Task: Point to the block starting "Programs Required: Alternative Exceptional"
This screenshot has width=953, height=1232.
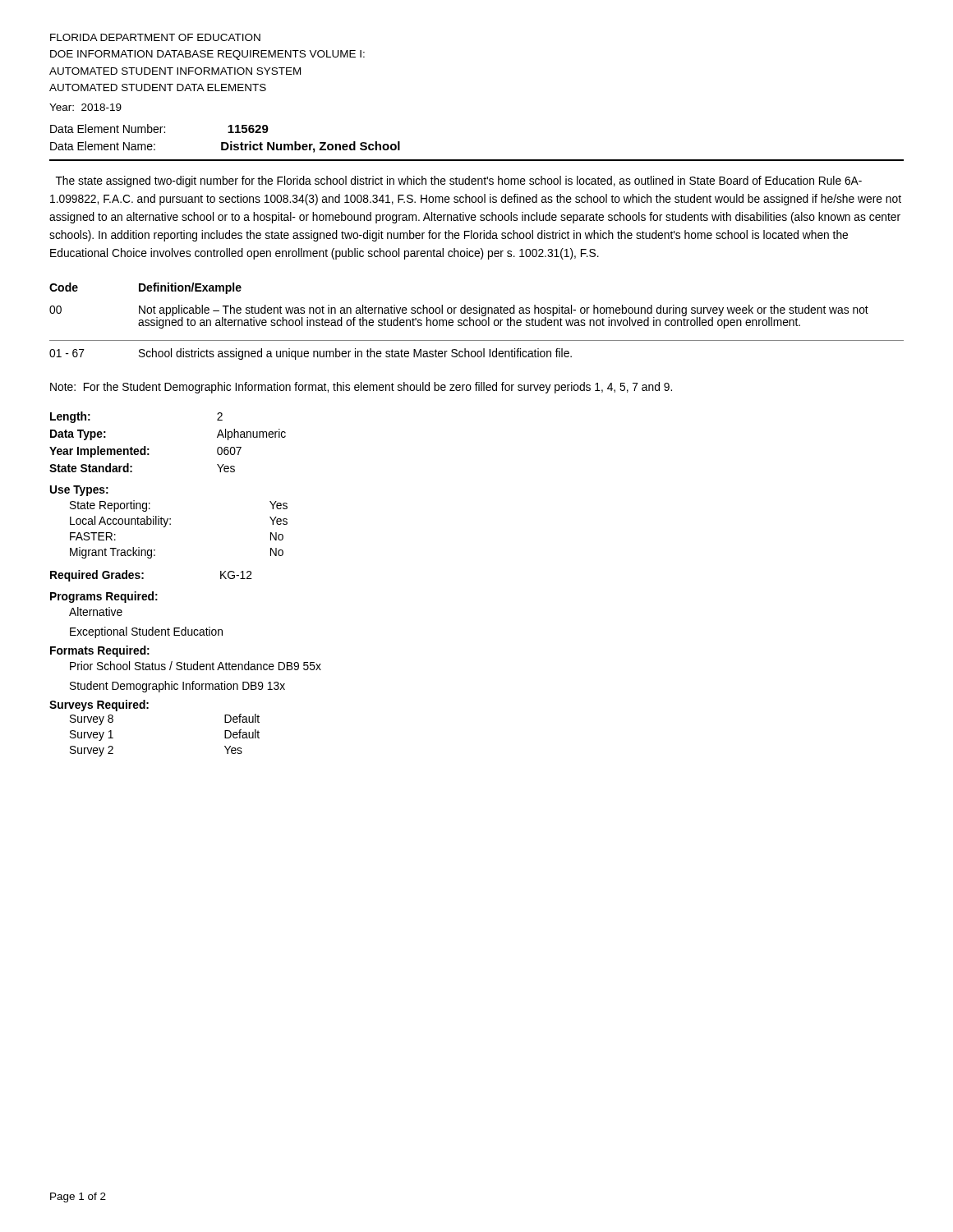Action: click(104, 597)
